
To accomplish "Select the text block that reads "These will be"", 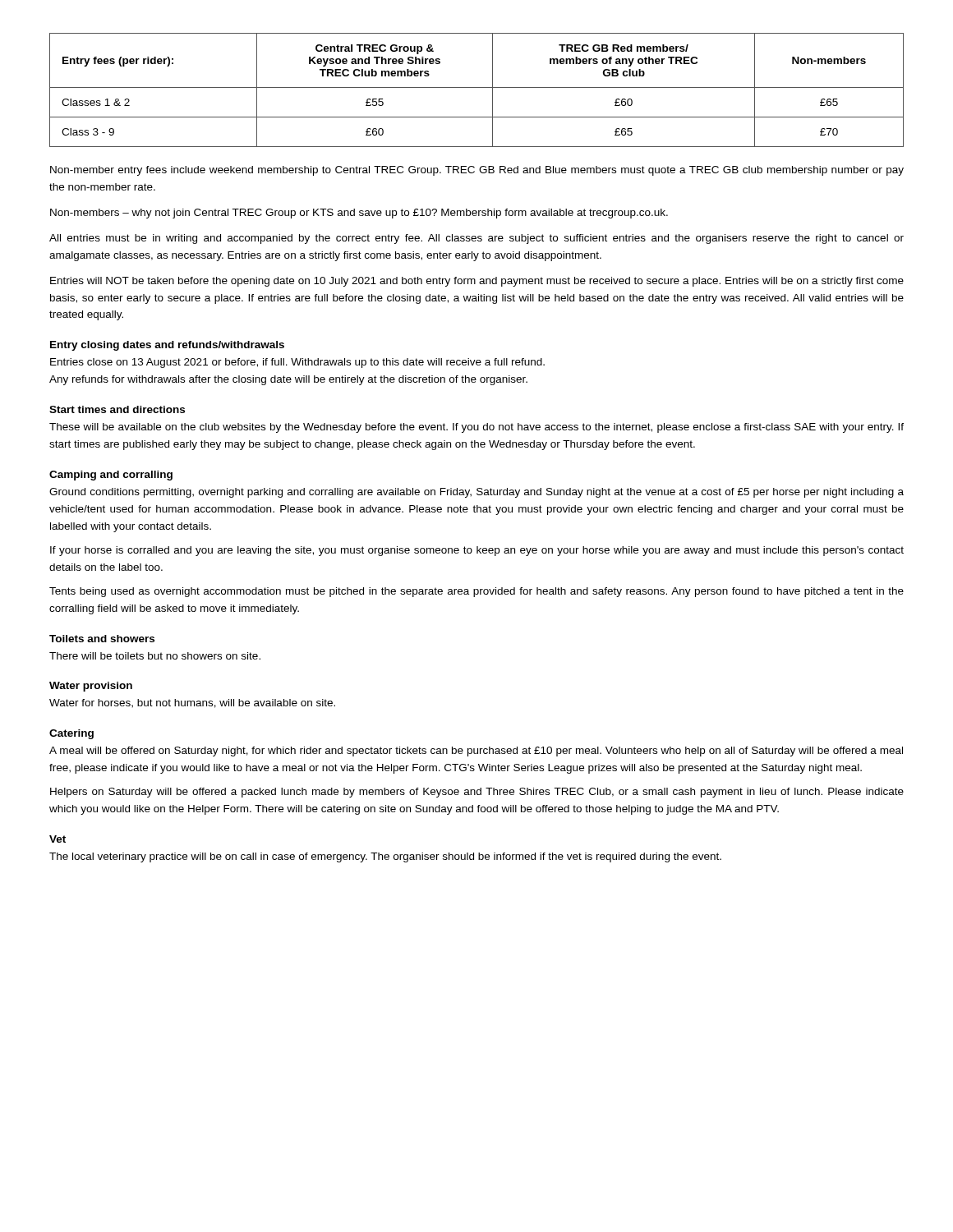I will pyautogui.click(x=476, y=435).
